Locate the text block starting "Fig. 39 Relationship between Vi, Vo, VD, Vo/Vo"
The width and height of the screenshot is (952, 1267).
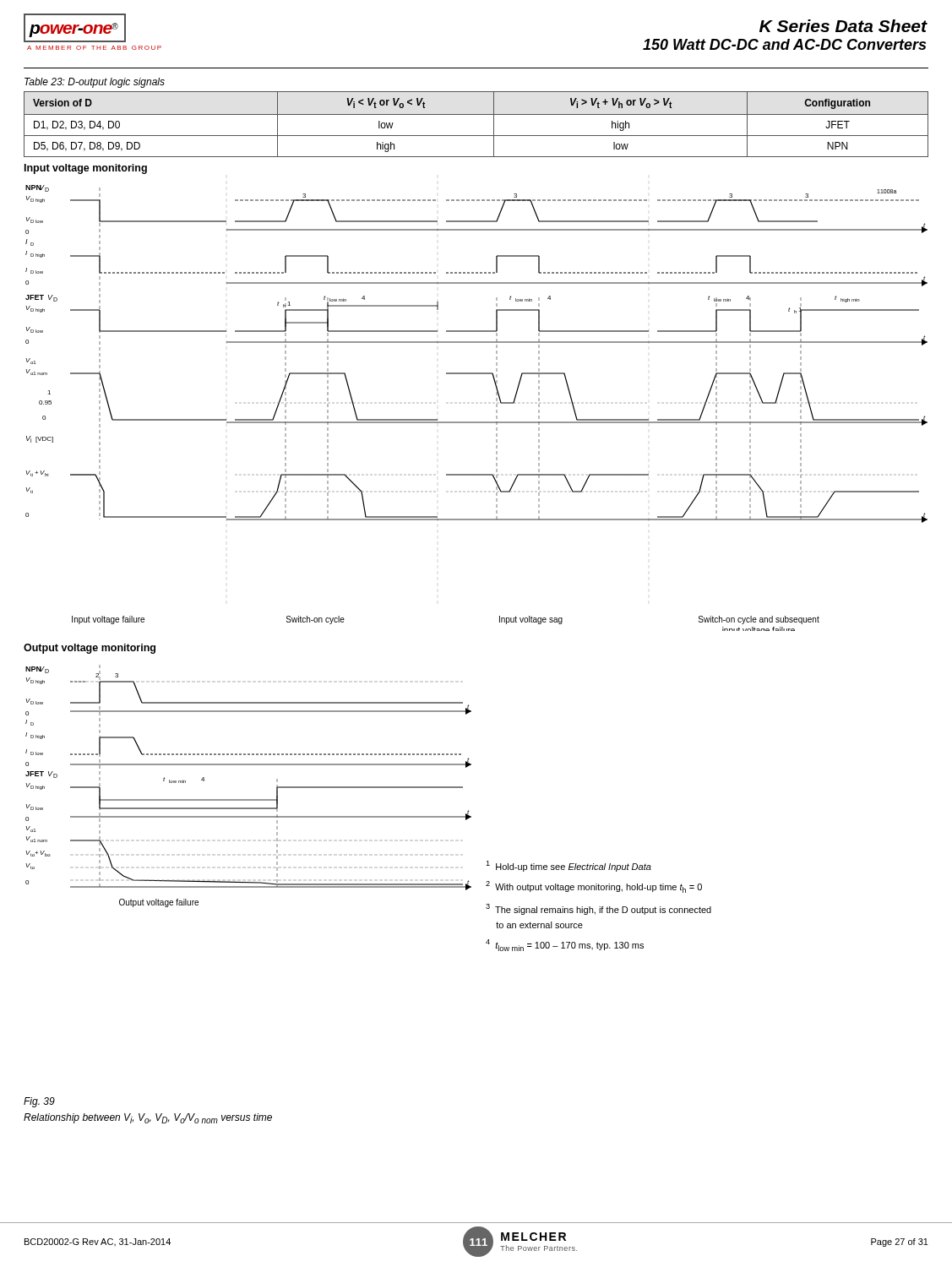[x=148, y=1110]
